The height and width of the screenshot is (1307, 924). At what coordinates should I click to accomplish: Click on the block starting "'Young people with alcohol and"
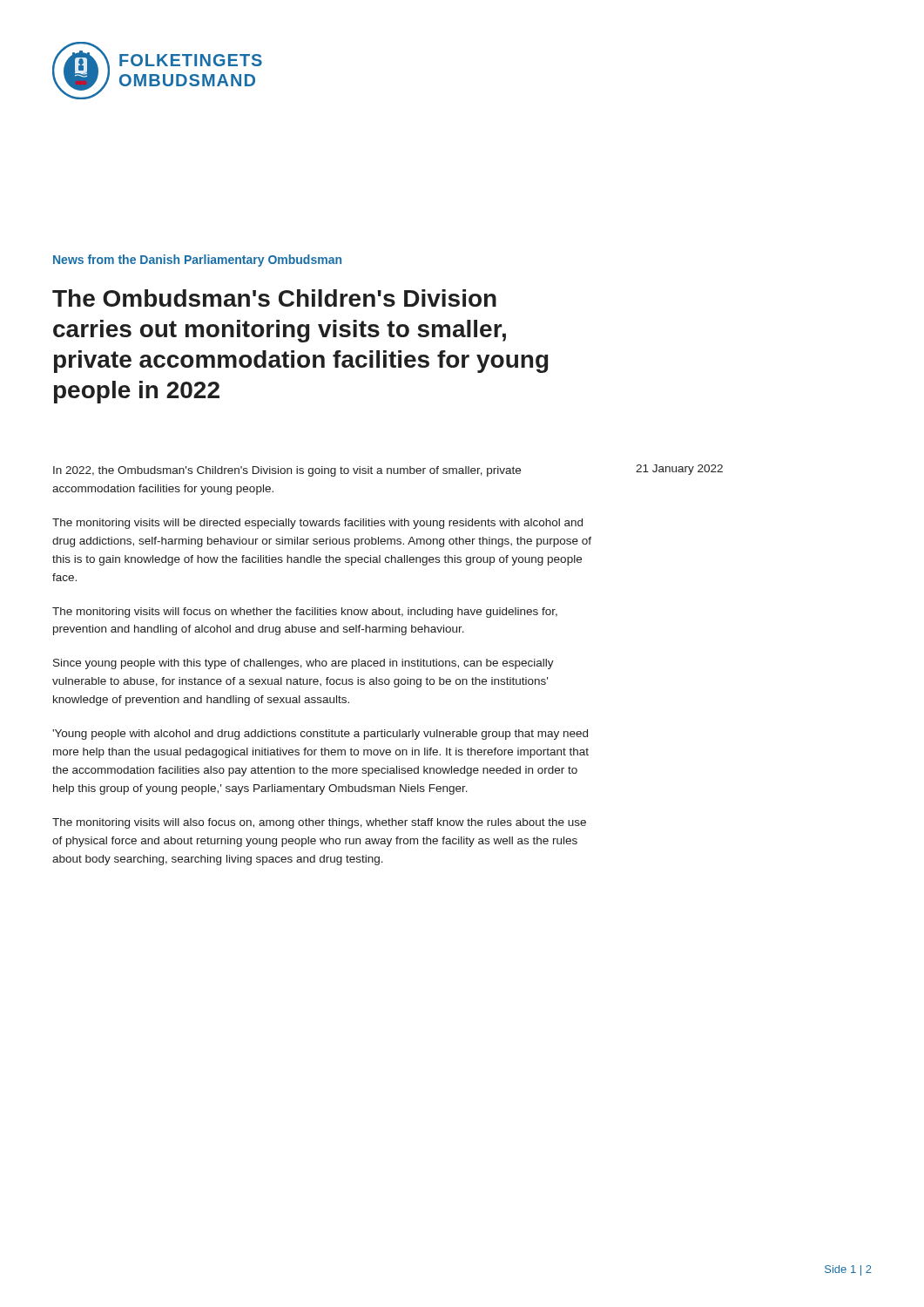click(322, 762)
